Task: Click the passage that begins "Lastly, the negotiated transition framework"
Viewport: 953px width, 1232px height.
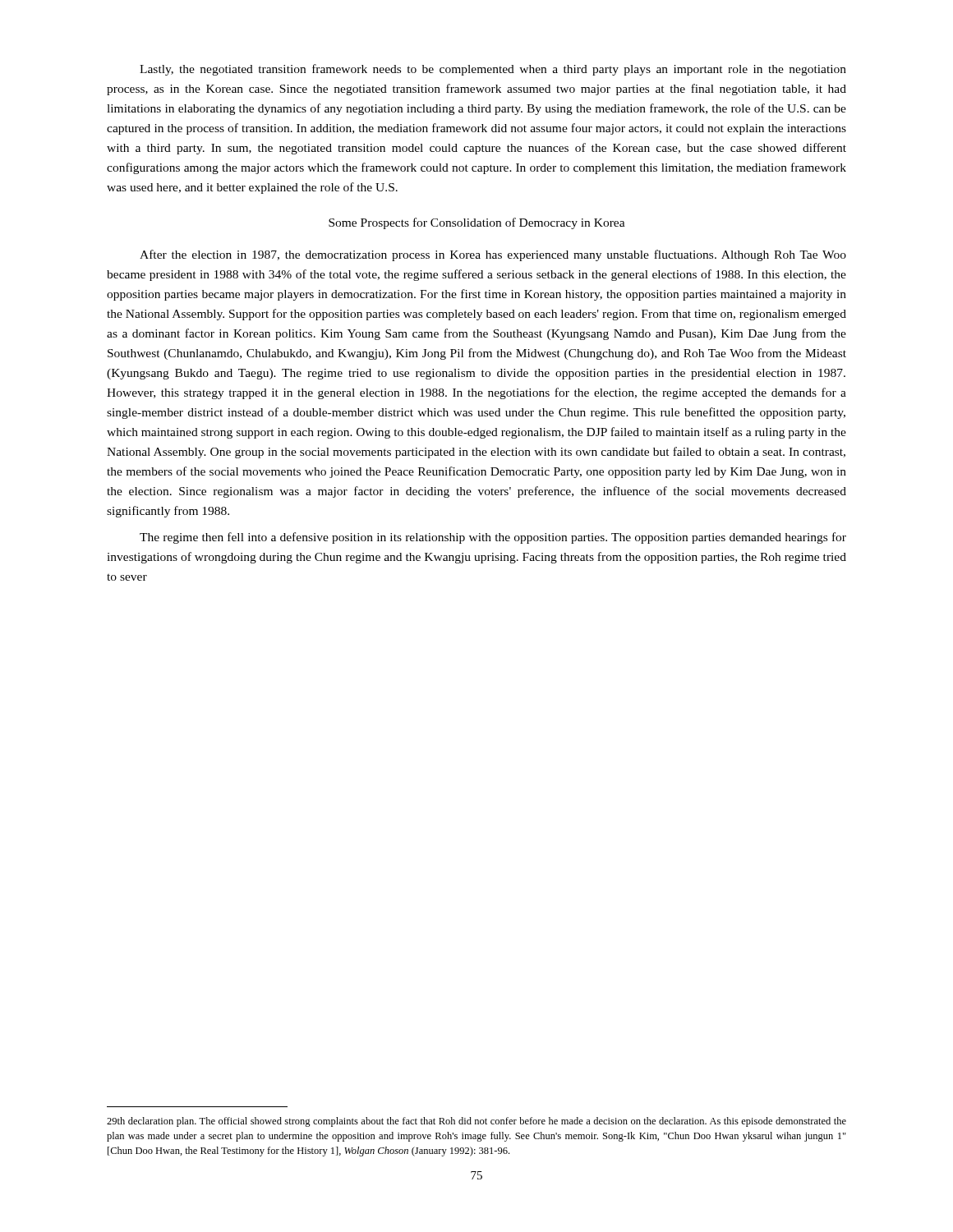Action: (x=476, y=128)
